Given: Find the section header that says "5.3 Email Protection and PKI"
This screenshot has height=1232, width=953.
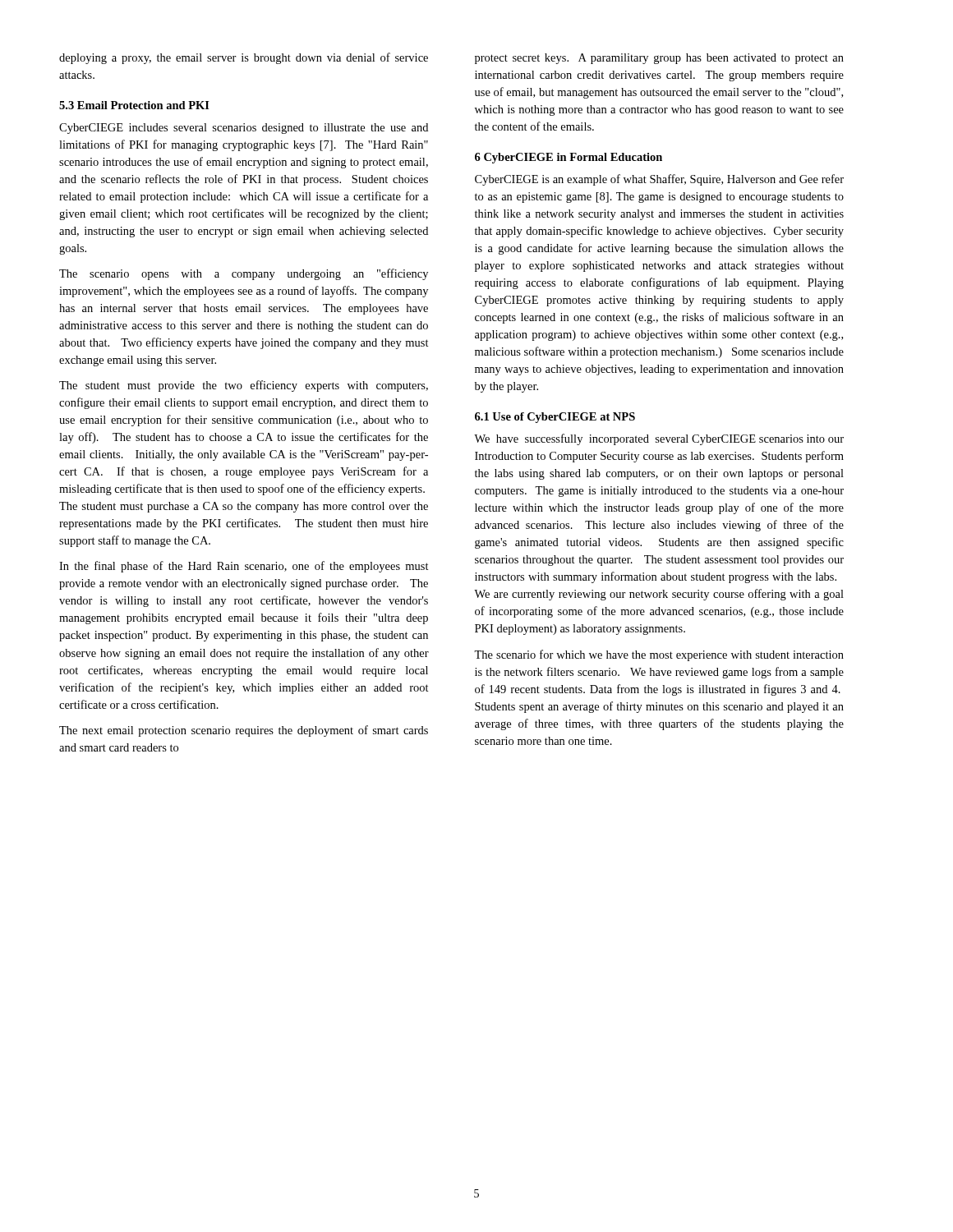Looking at the screenshot, I should [134, 105].
